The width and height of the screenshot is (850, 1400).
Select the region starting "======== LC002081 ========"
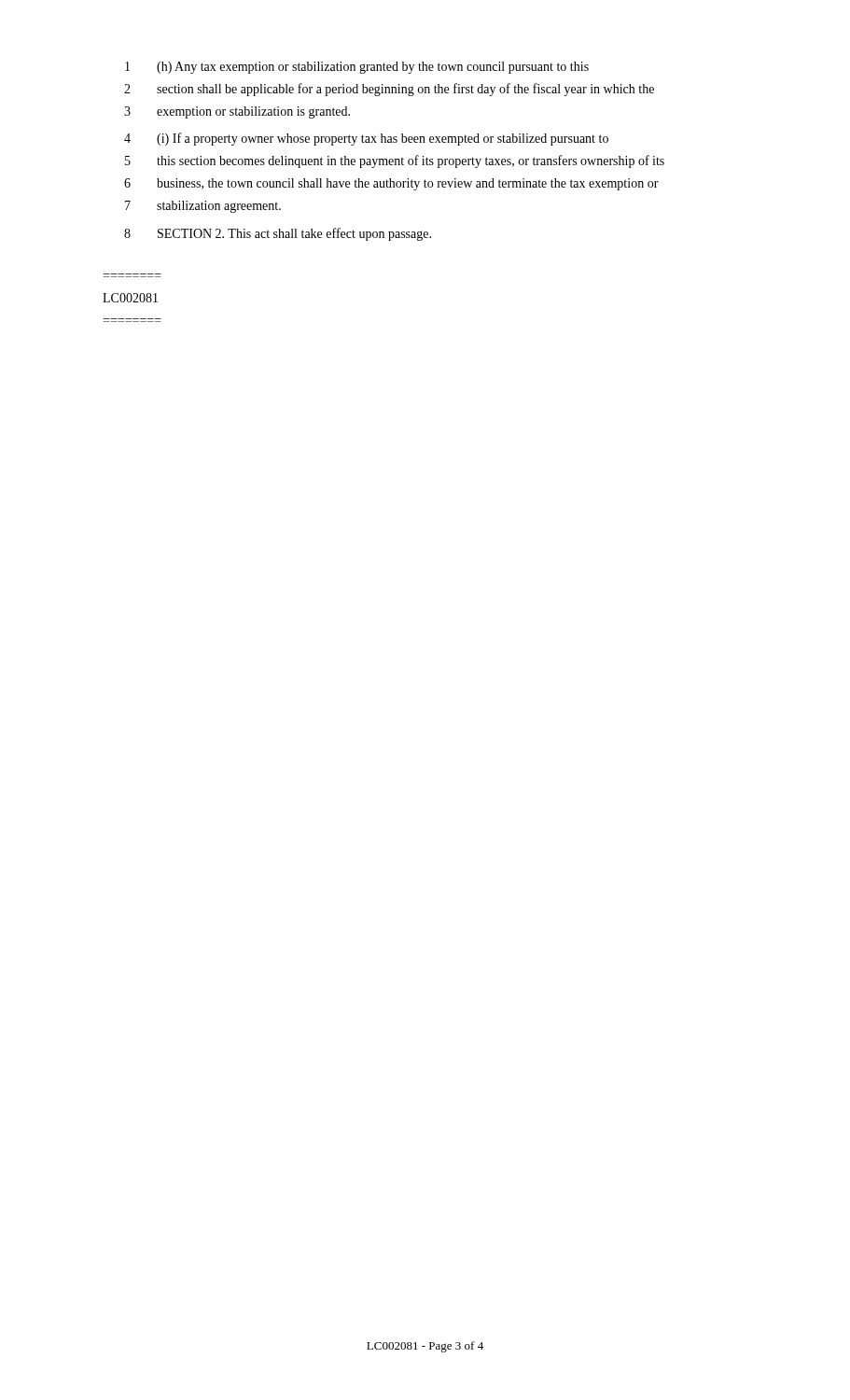click(x=130, y=298)
